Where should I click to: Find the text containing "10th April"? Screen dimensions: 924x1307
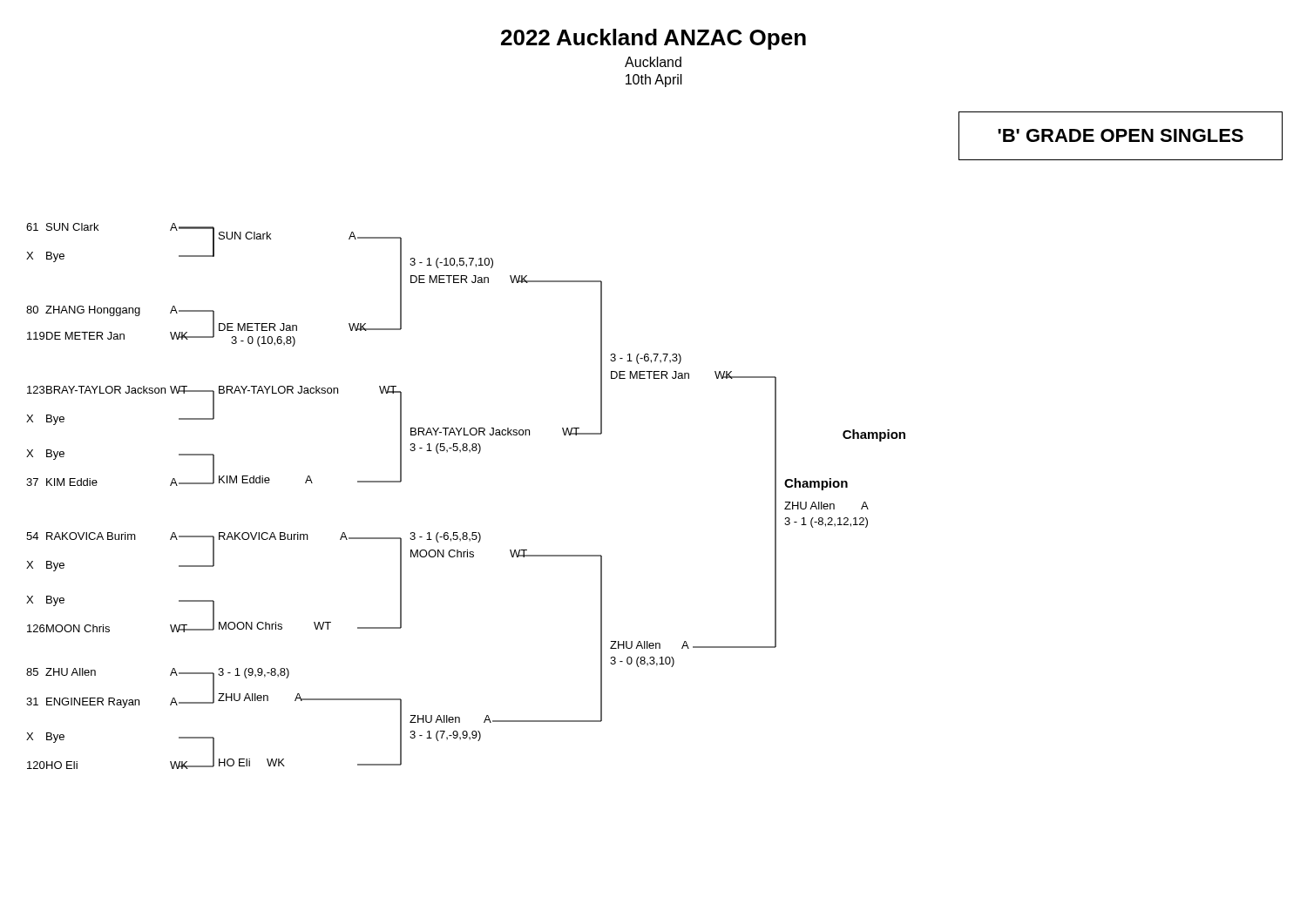pyautogui.click(x=654, y=80)
